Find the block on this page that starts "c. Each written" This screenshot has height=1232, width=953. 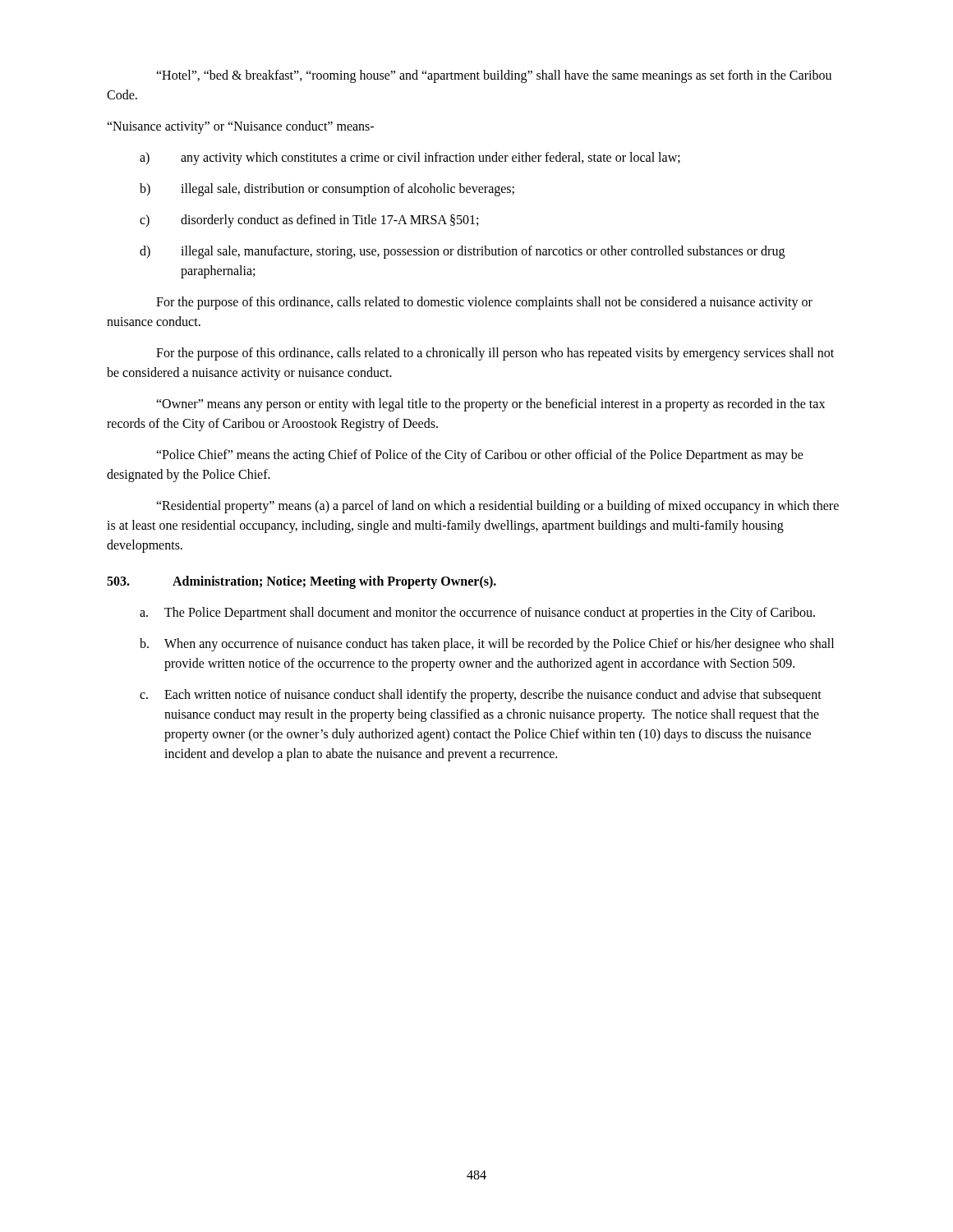point(493,724)
